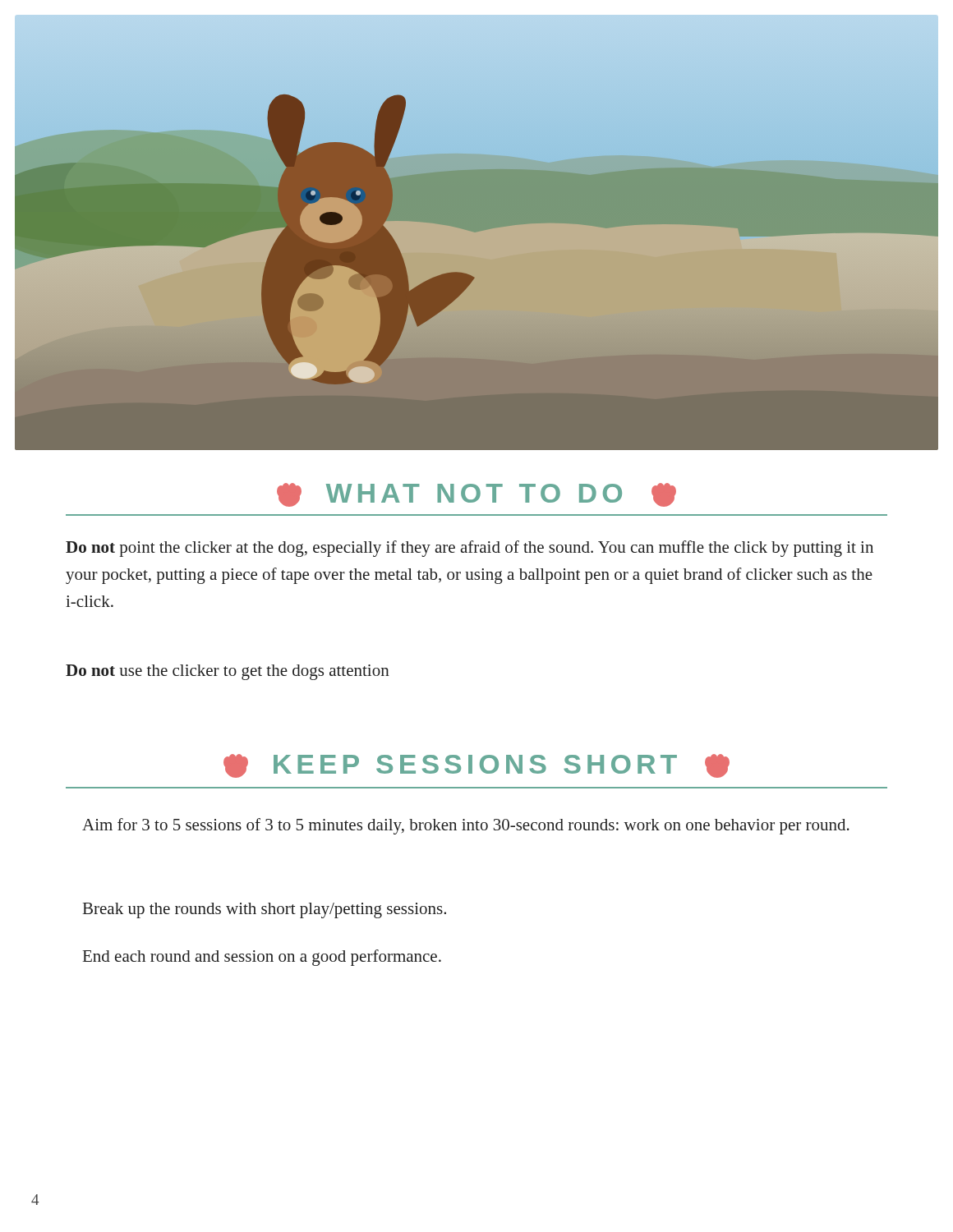The height and width of the screenshot is (1232, 953).
Task: Point to the block beginning "Aim for 3"
Action: 466,825
